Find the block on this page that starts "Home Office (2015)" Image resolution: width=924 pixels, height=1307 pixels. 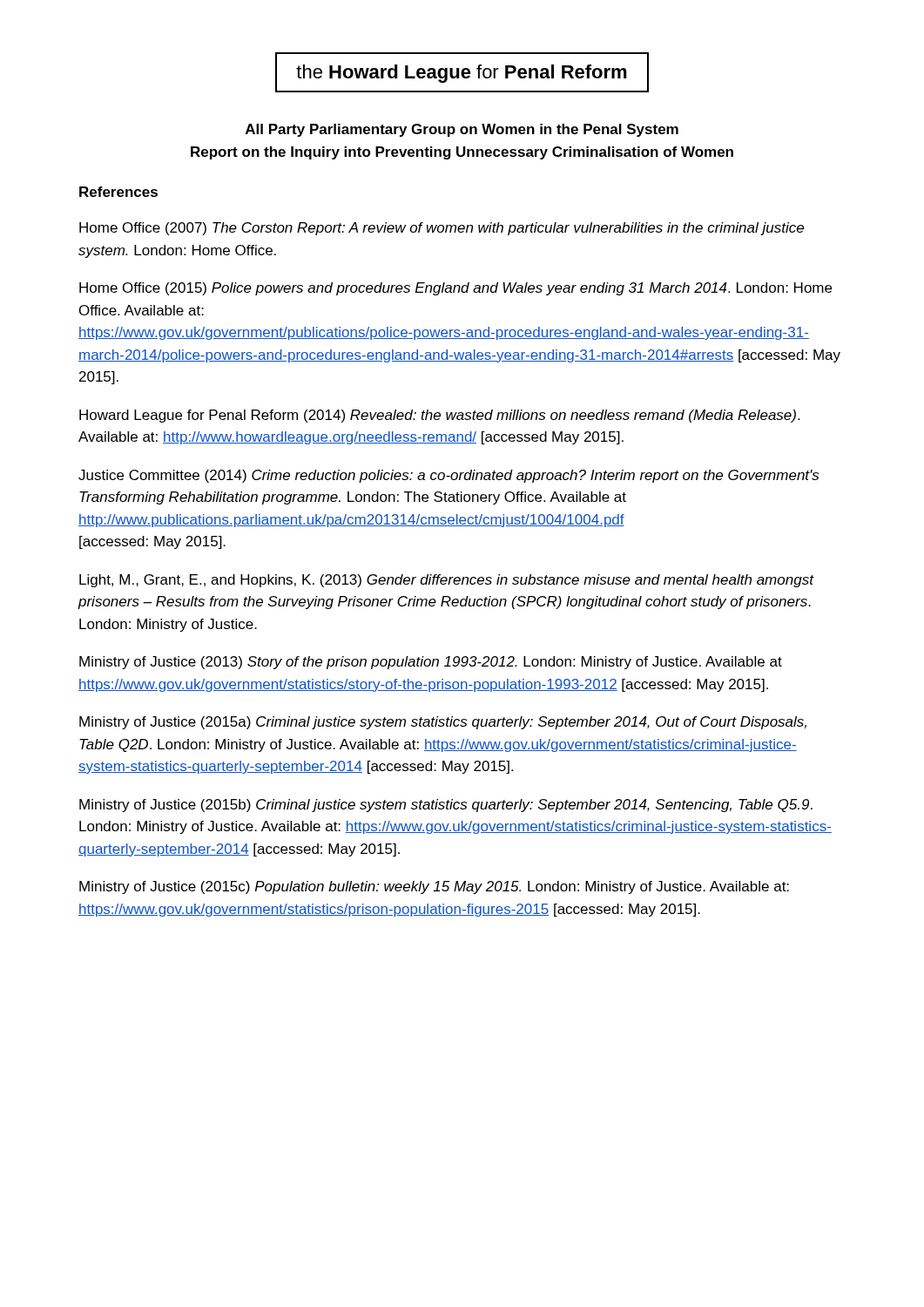[x=459, y=332]
